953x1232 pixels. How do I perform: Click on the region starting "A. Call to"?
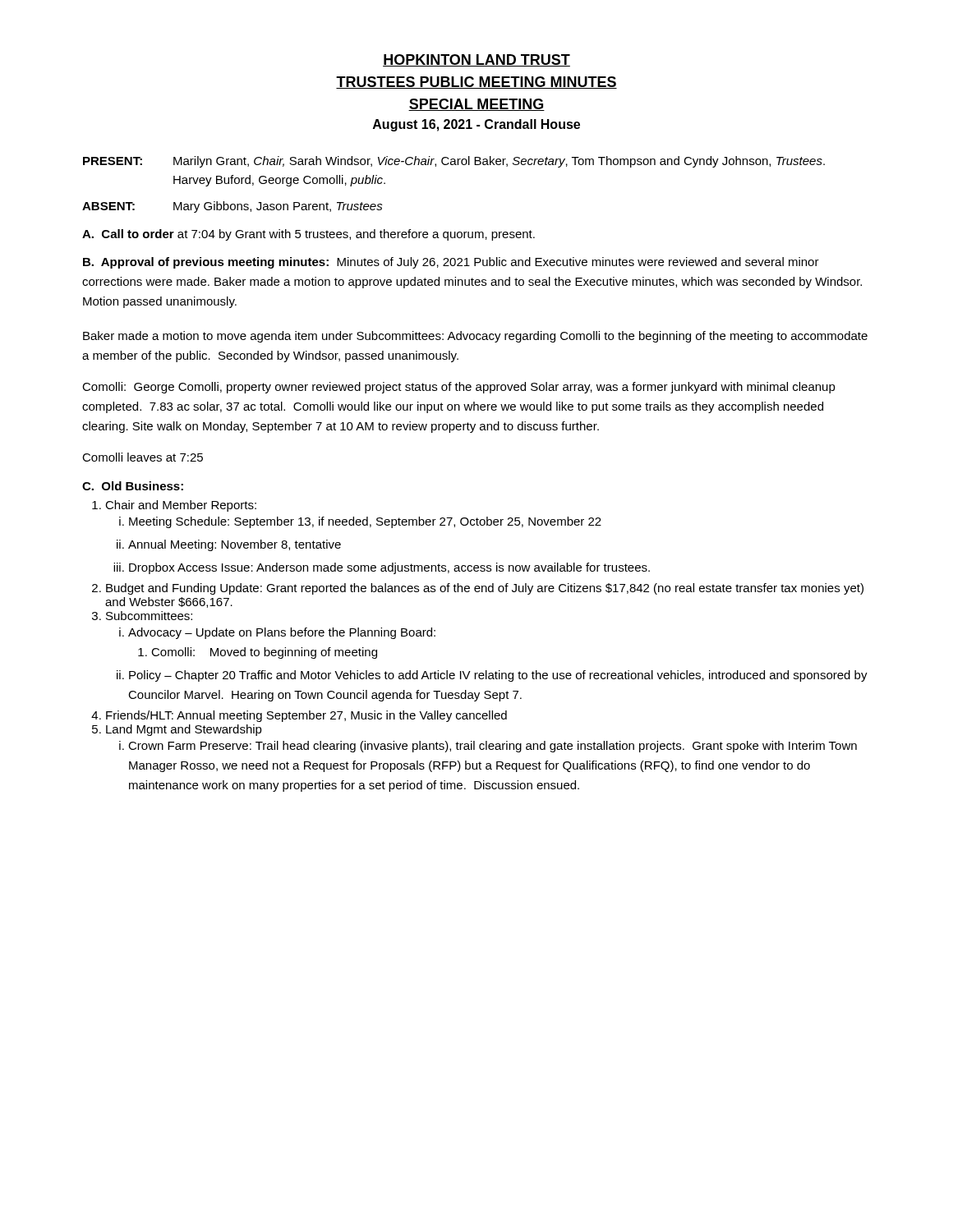[309, 233]
